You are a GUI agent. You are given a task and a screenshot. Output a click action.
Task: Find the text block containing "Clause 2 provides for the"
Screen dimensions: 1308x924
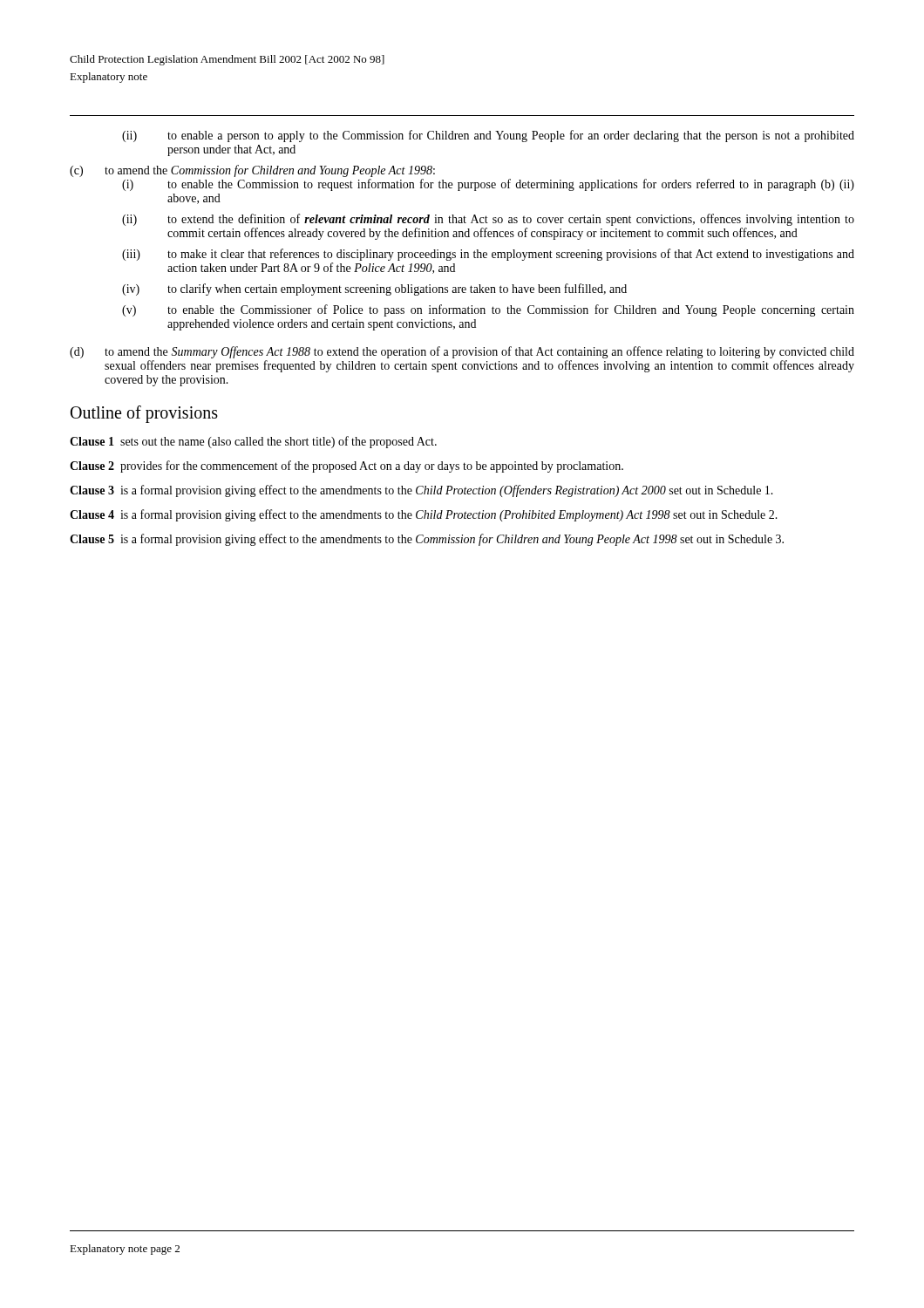[347, 466]
